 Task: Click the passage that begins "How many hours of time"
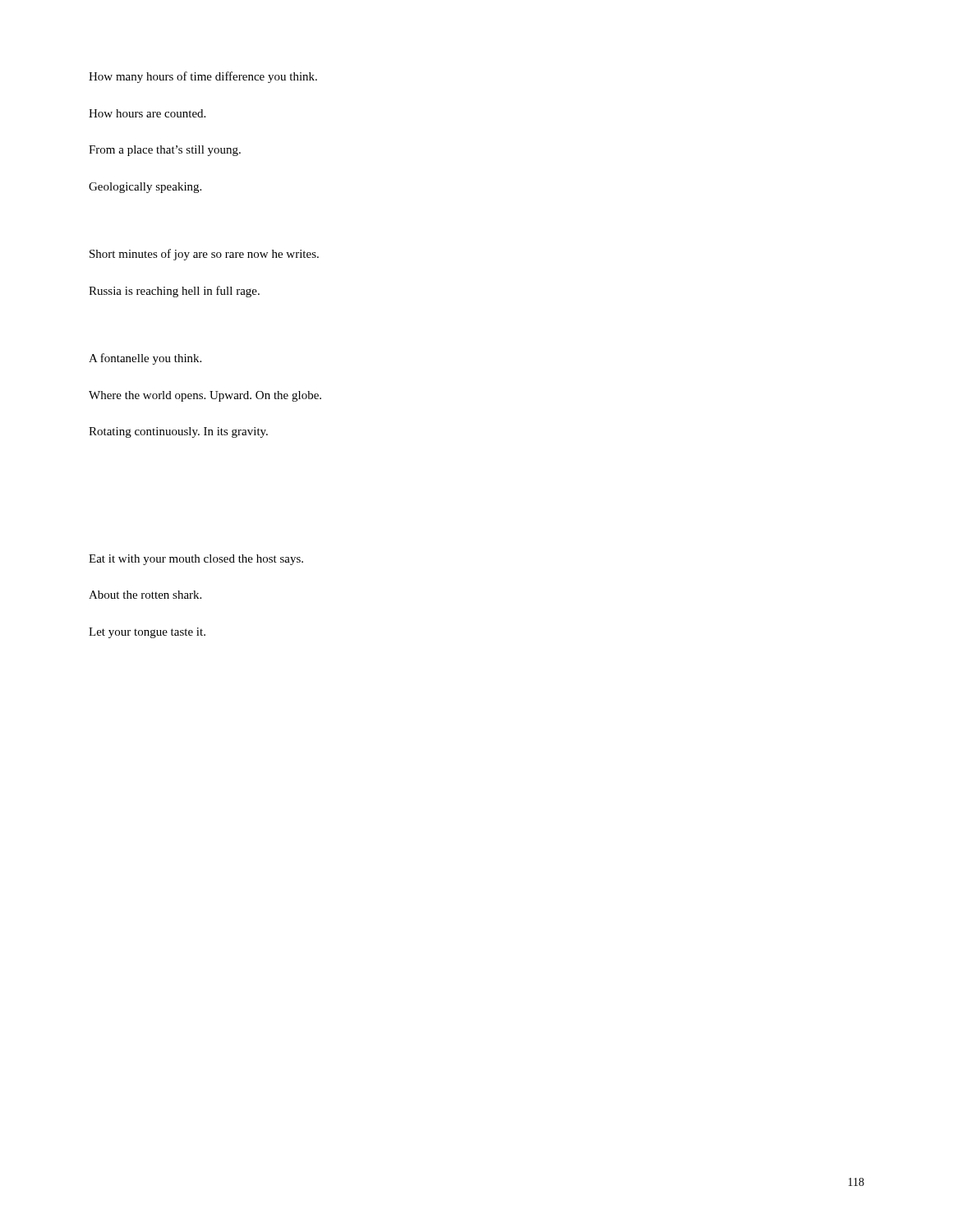[203, 76]
